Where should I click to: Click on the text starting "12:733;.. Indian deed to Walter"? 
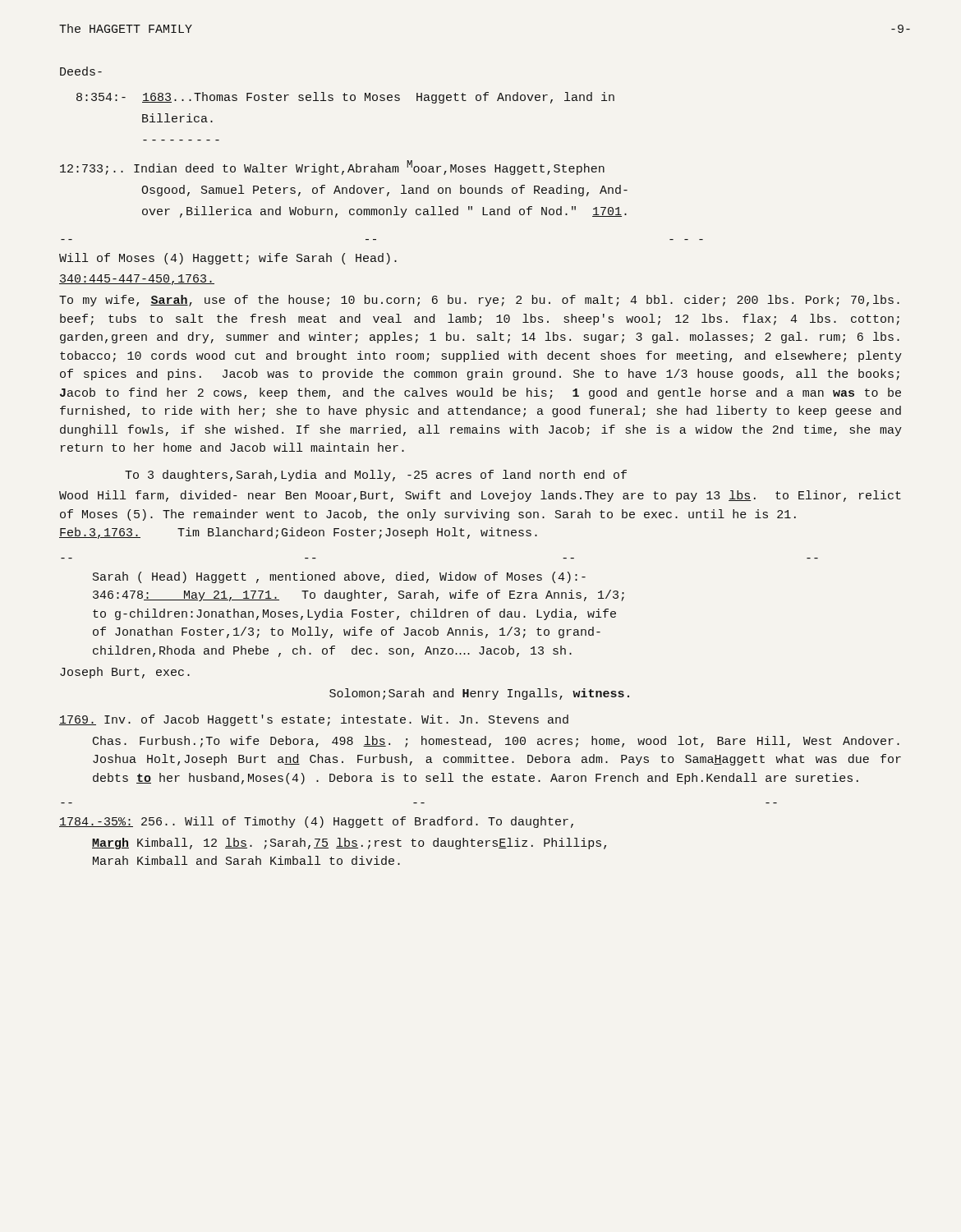pos(480,190)
